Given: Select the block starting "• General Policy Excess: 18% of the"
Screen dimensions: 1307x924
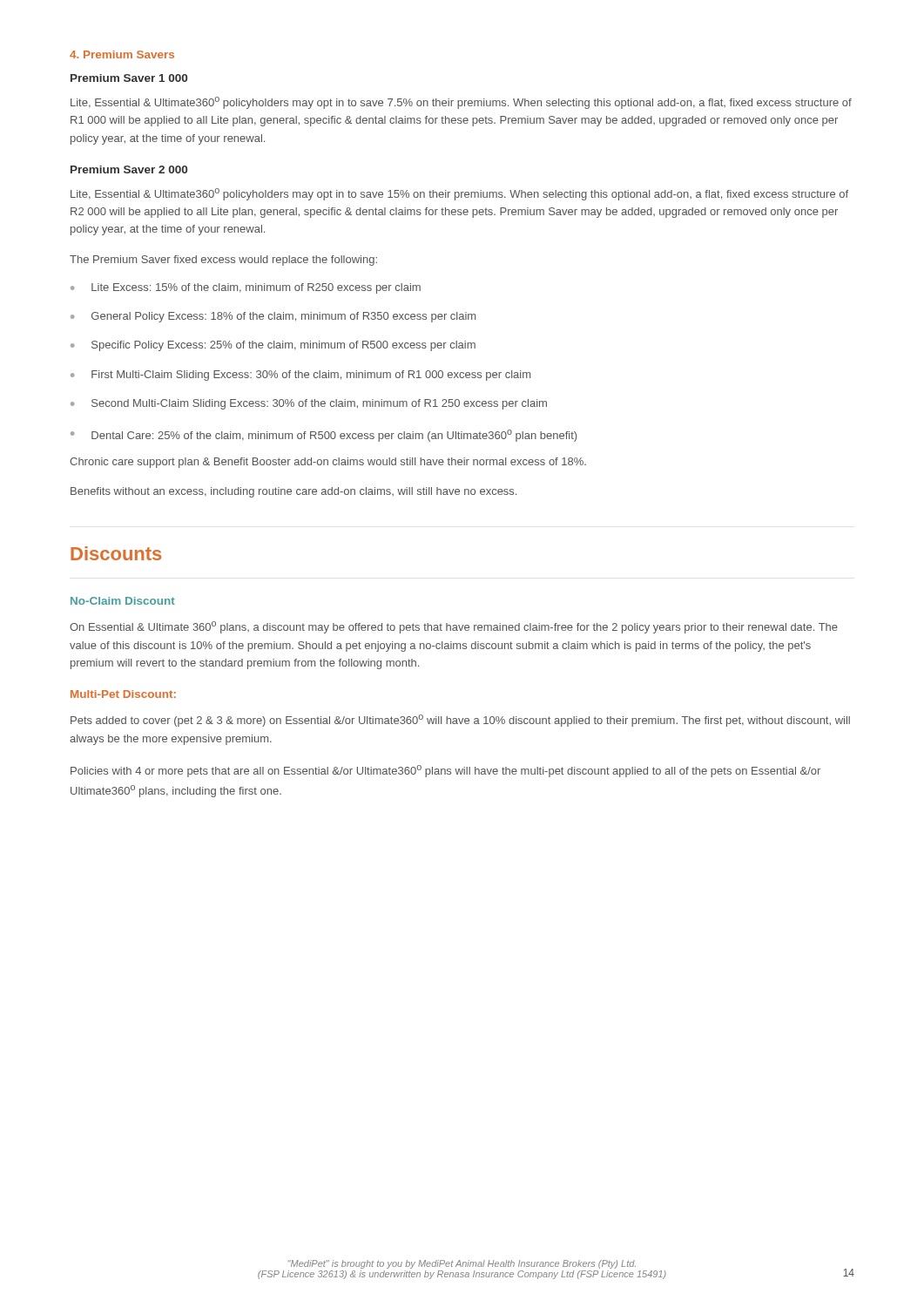Looking at the screenshot, I should (x=273, y=318).
